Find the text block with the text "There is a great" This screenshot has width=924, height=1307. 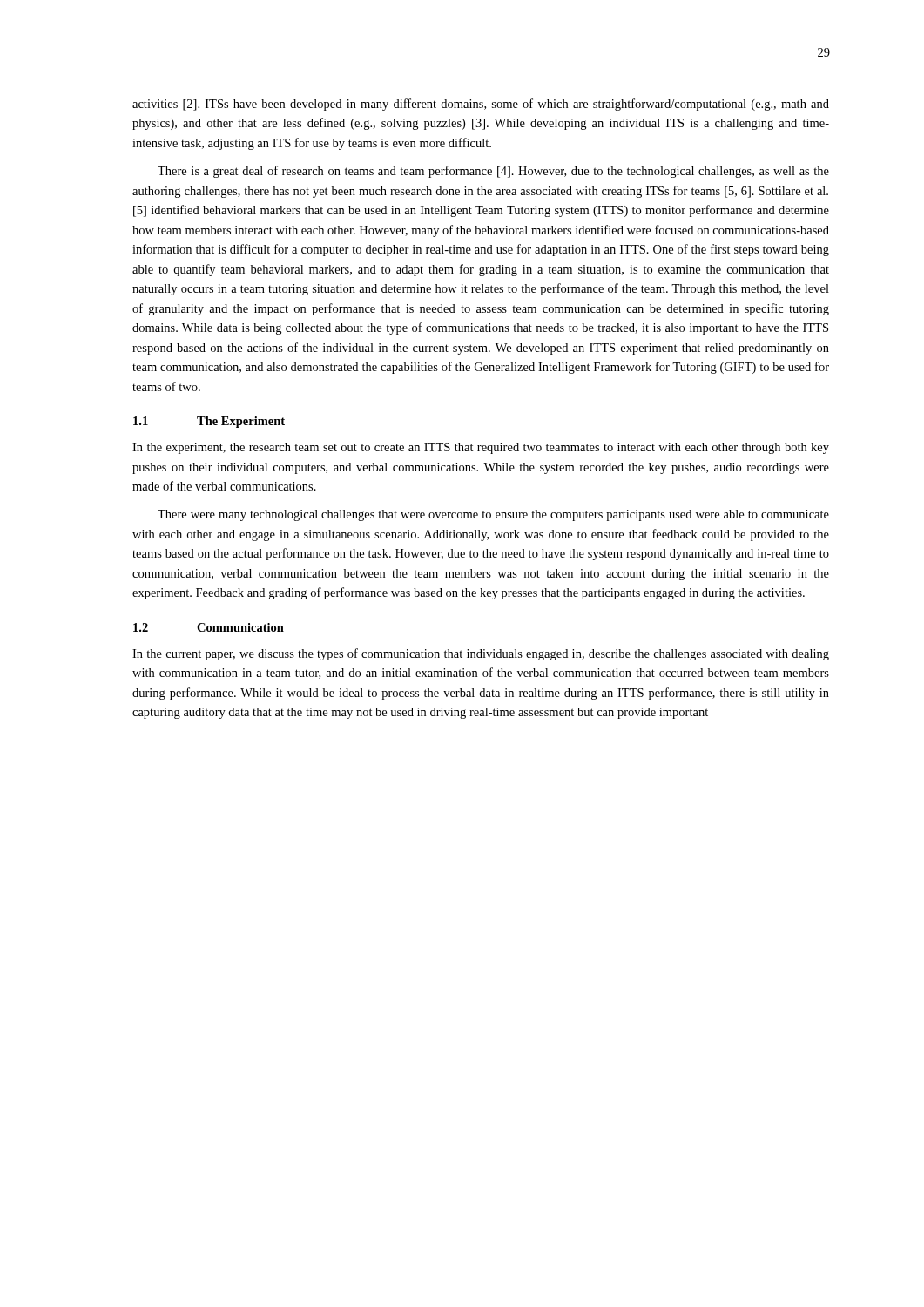tap(481, 279)
